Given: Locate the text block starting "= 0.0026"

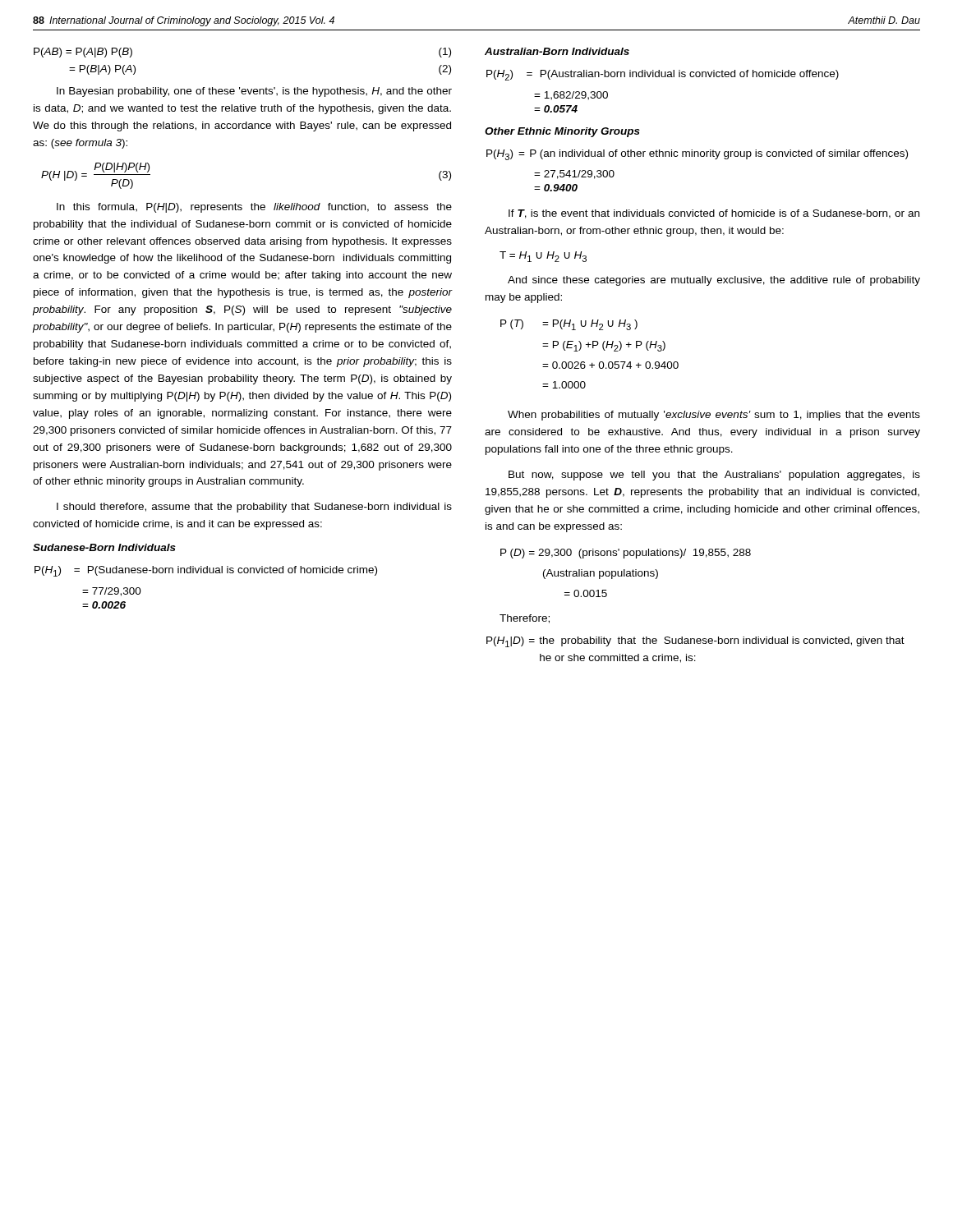Looking at the screenshot, I should [x=104, y=605].
